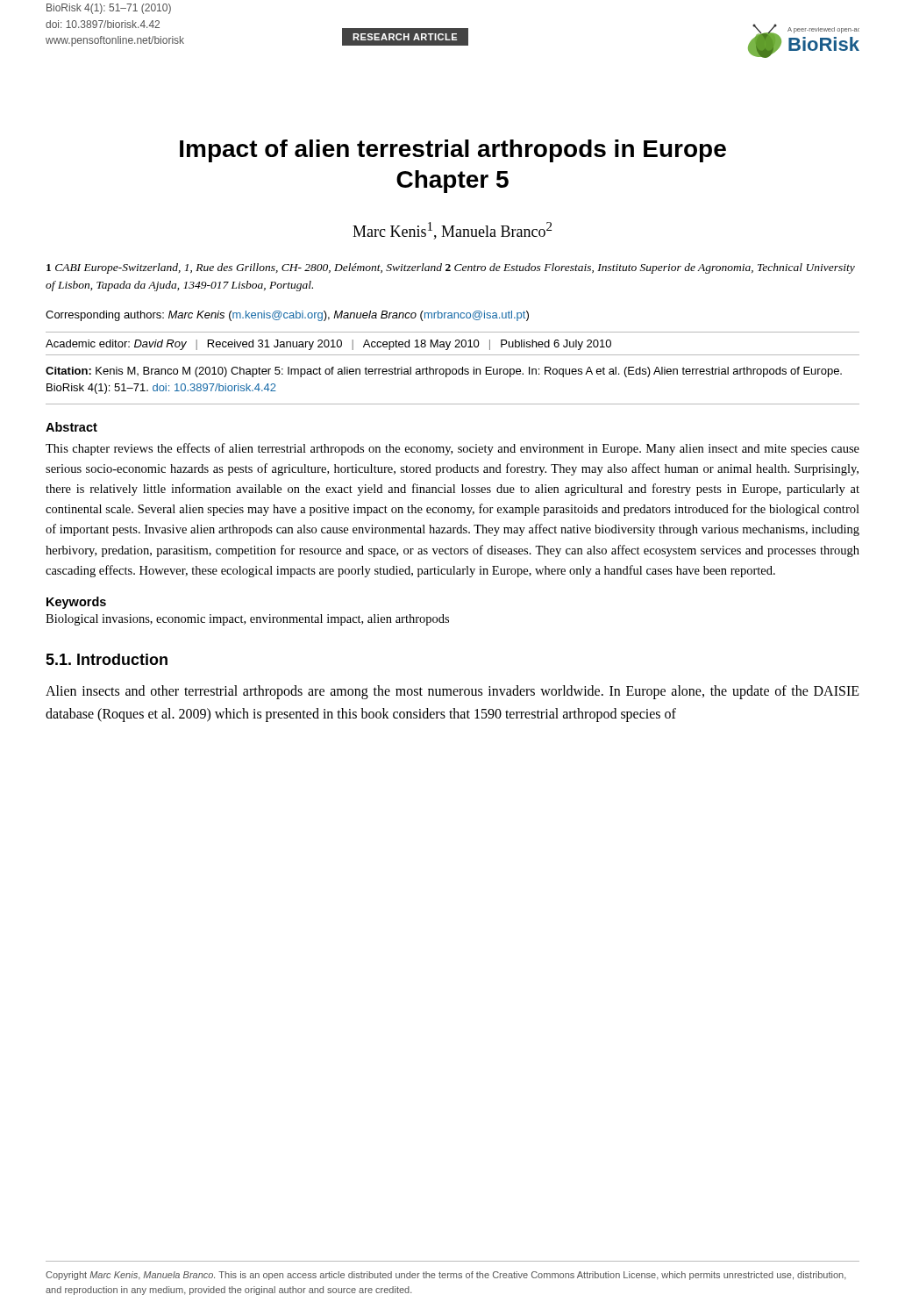The image size is (905, 1316).
Task: Locate the block starting "1 CABI Europe-Switzerland, 1, Rue des Grillons, CH-"
Action: click(450, 276)
